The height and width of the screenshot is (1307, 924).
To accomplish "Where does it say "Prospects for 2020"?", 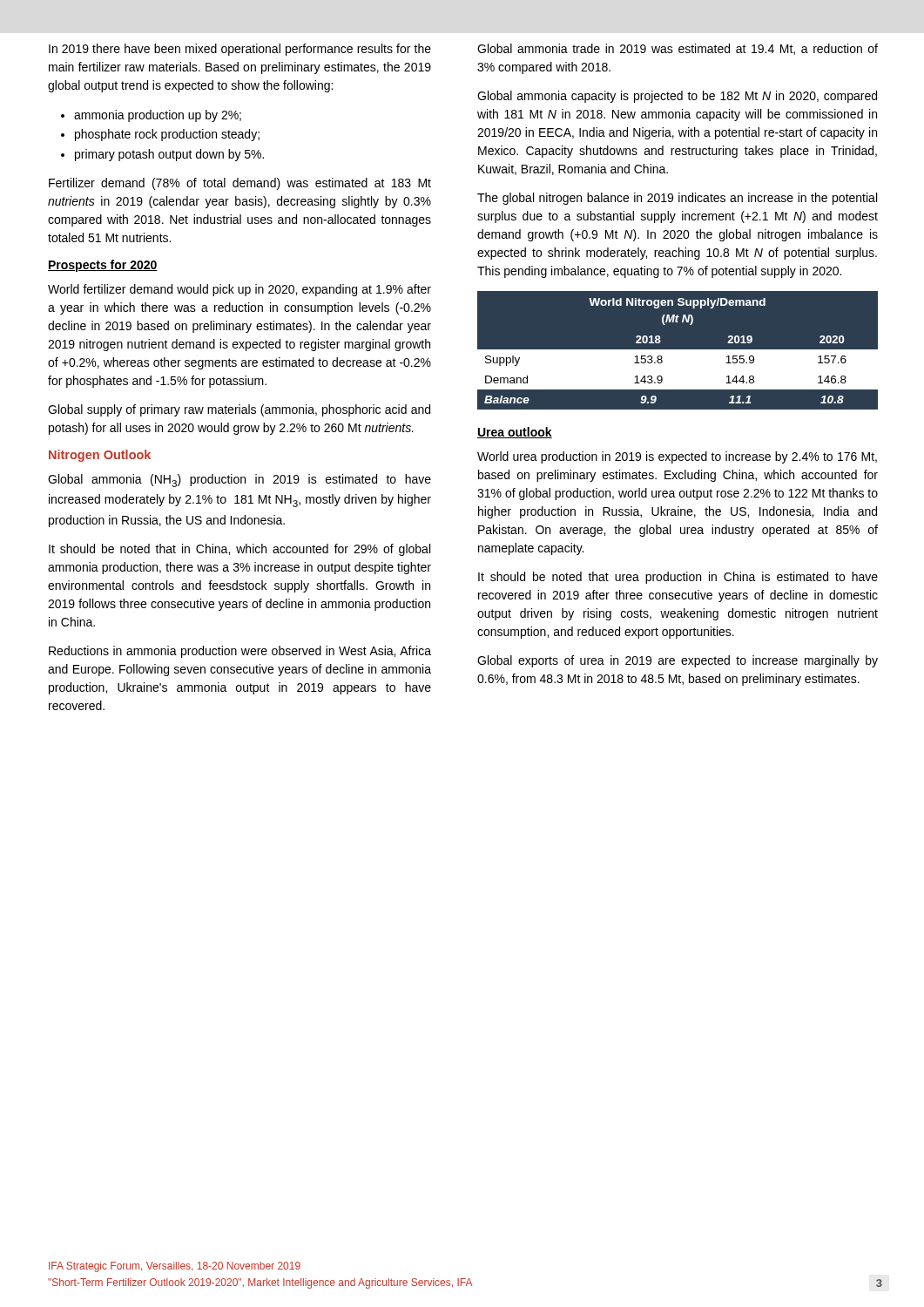I will 102,265.
